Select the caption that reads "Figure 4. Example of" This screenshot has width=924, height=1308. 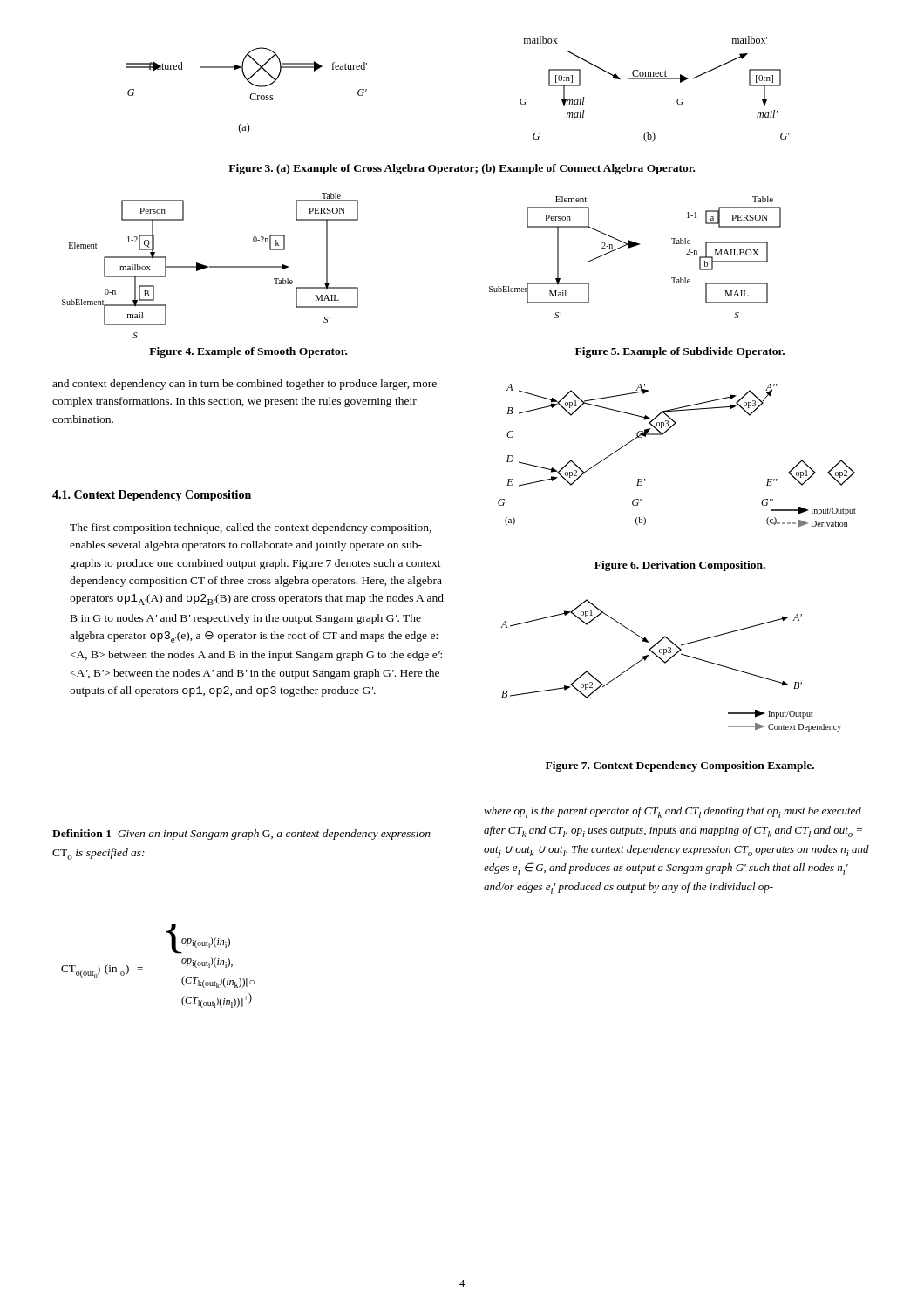point(248,351)
